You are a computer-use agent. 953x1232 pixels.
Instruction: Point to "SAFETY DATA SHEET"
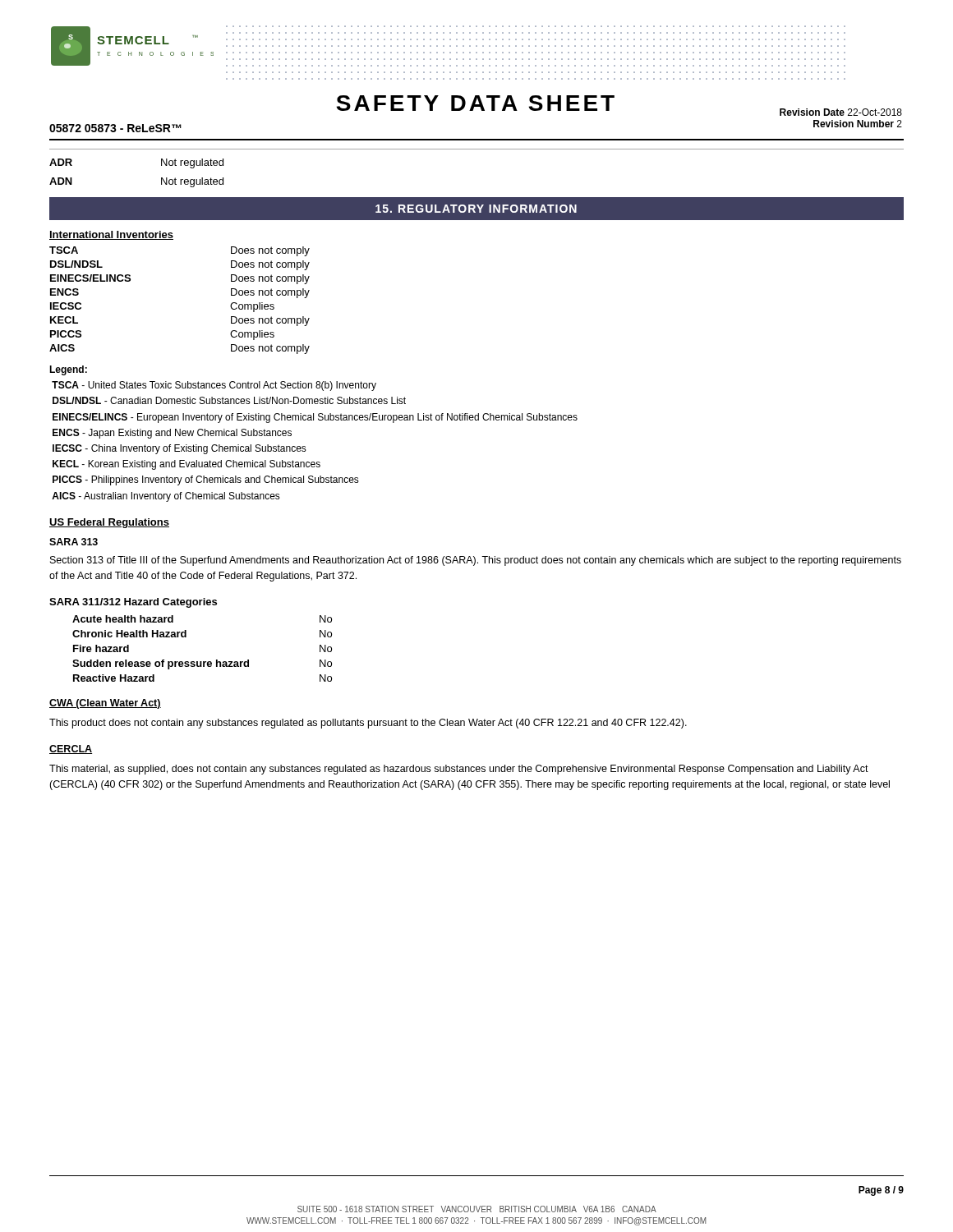[476, 103]
